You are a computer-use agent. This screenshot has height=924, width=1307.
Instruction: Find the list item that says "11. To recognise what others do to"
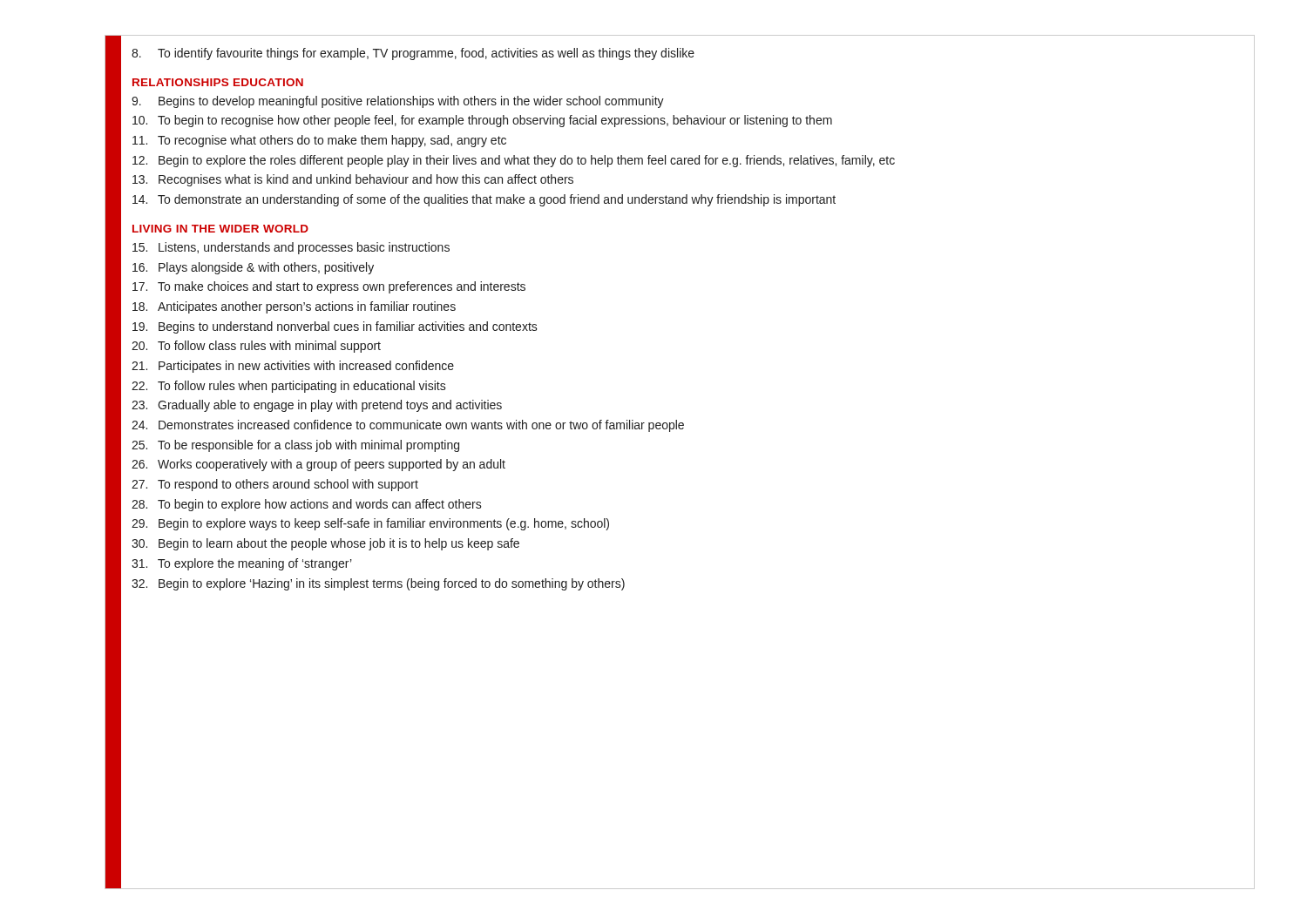(x=319, y=141)
